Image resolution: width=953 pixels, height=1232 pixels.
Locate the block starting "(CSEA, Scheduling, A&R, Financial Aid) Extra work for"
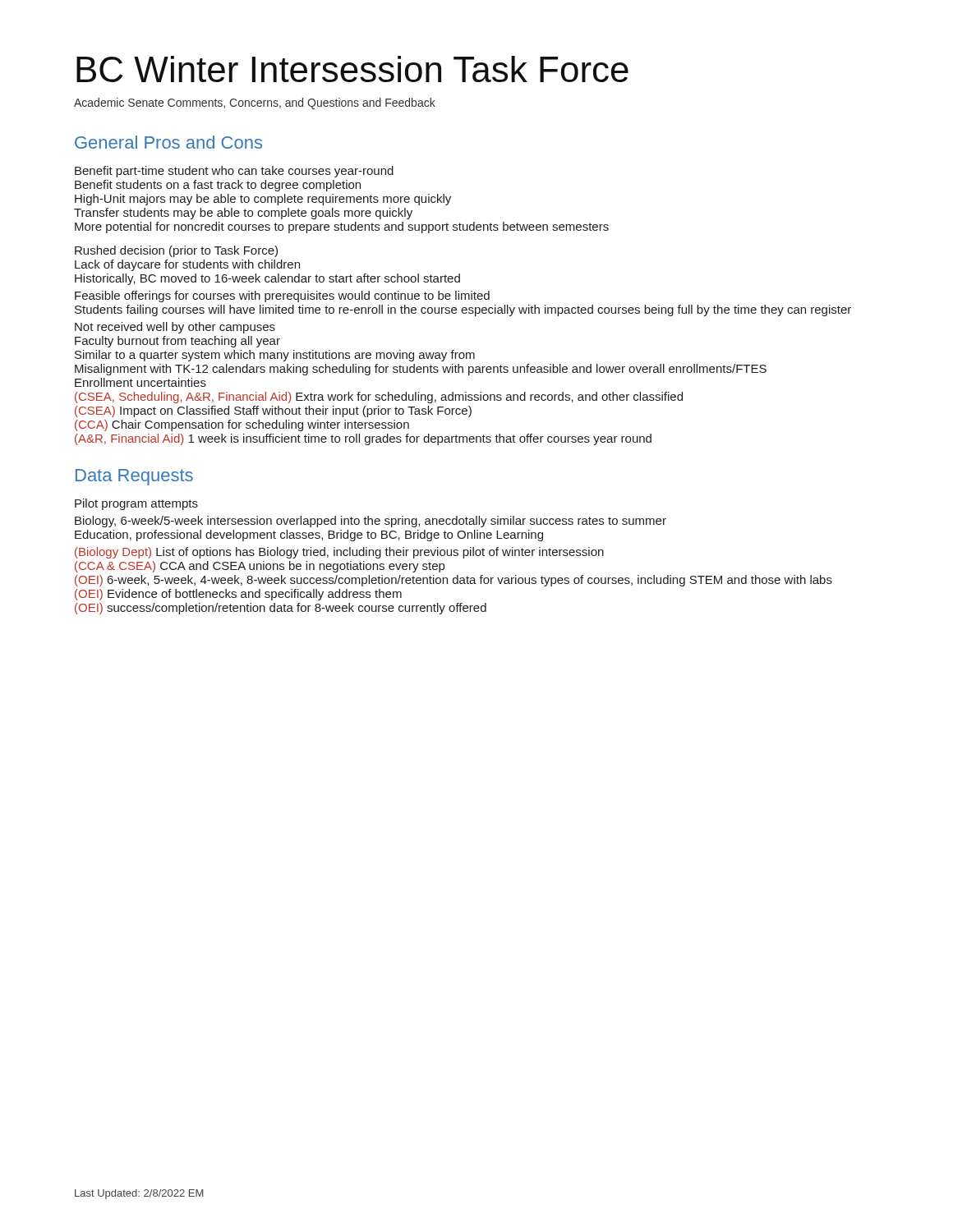[476, 396]
